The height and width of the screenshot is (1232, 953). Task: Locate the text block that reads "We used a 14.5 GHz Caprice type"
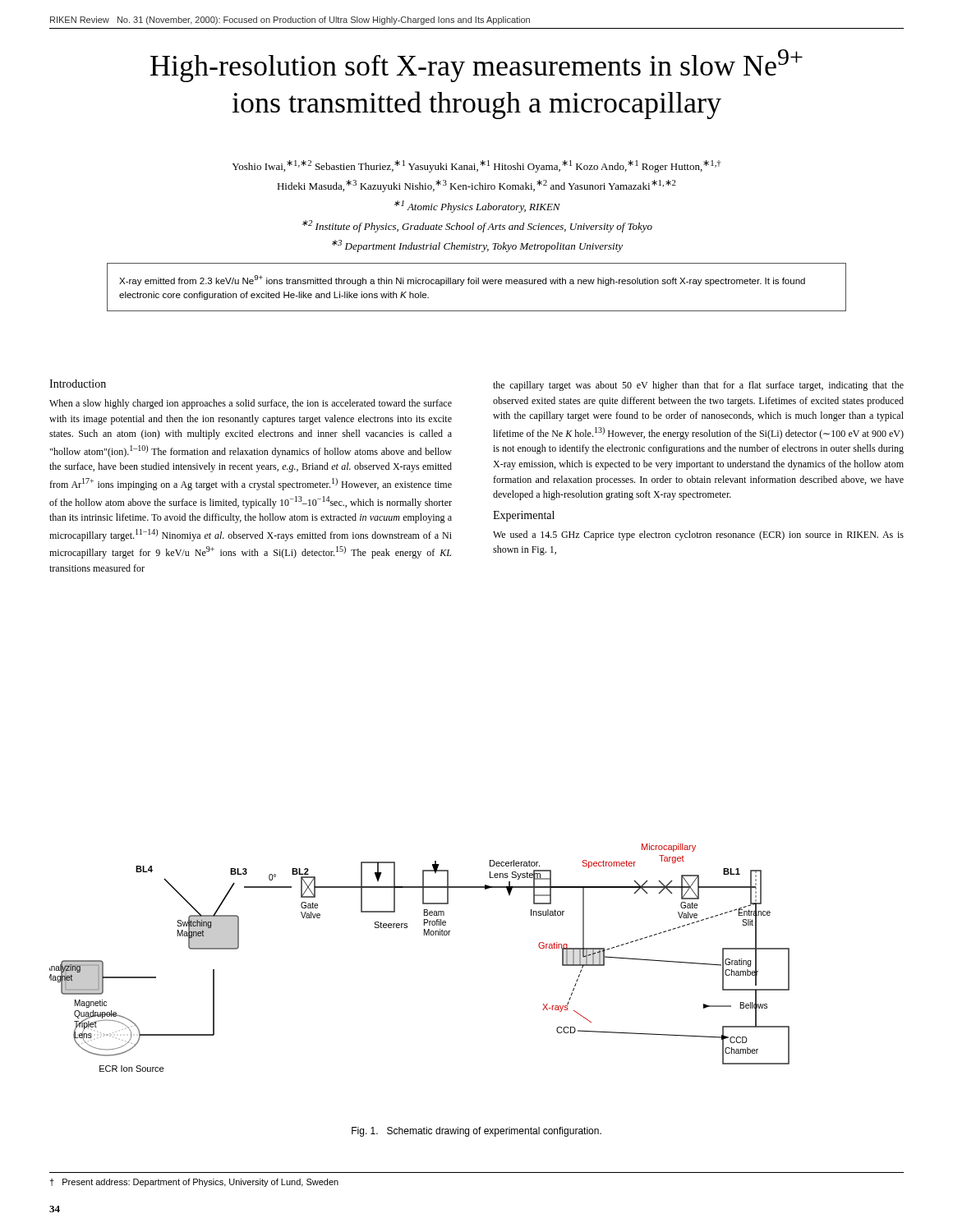(698, 542)
